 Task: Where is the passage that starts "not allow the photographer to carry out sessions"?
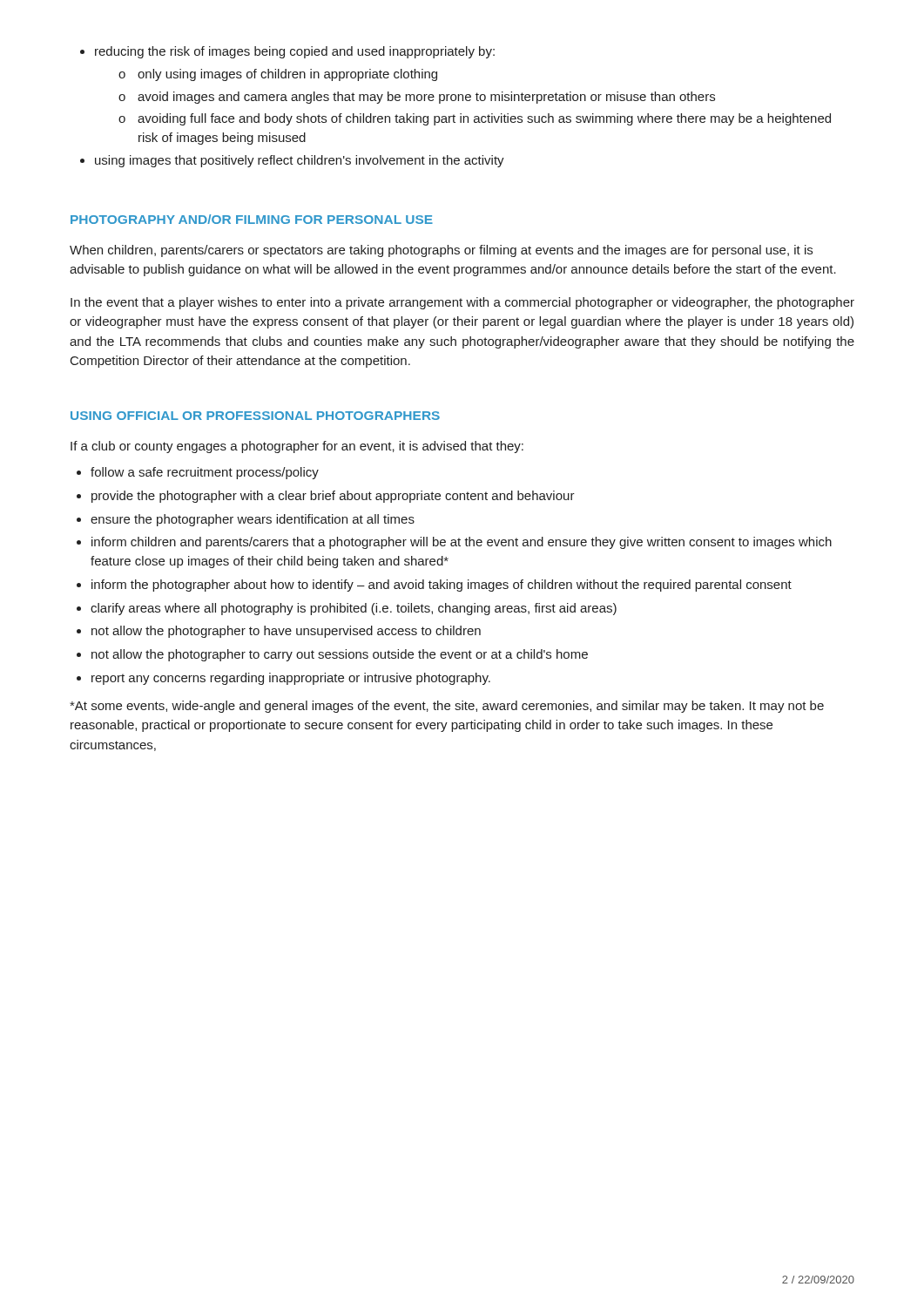(x=462, y=654)
